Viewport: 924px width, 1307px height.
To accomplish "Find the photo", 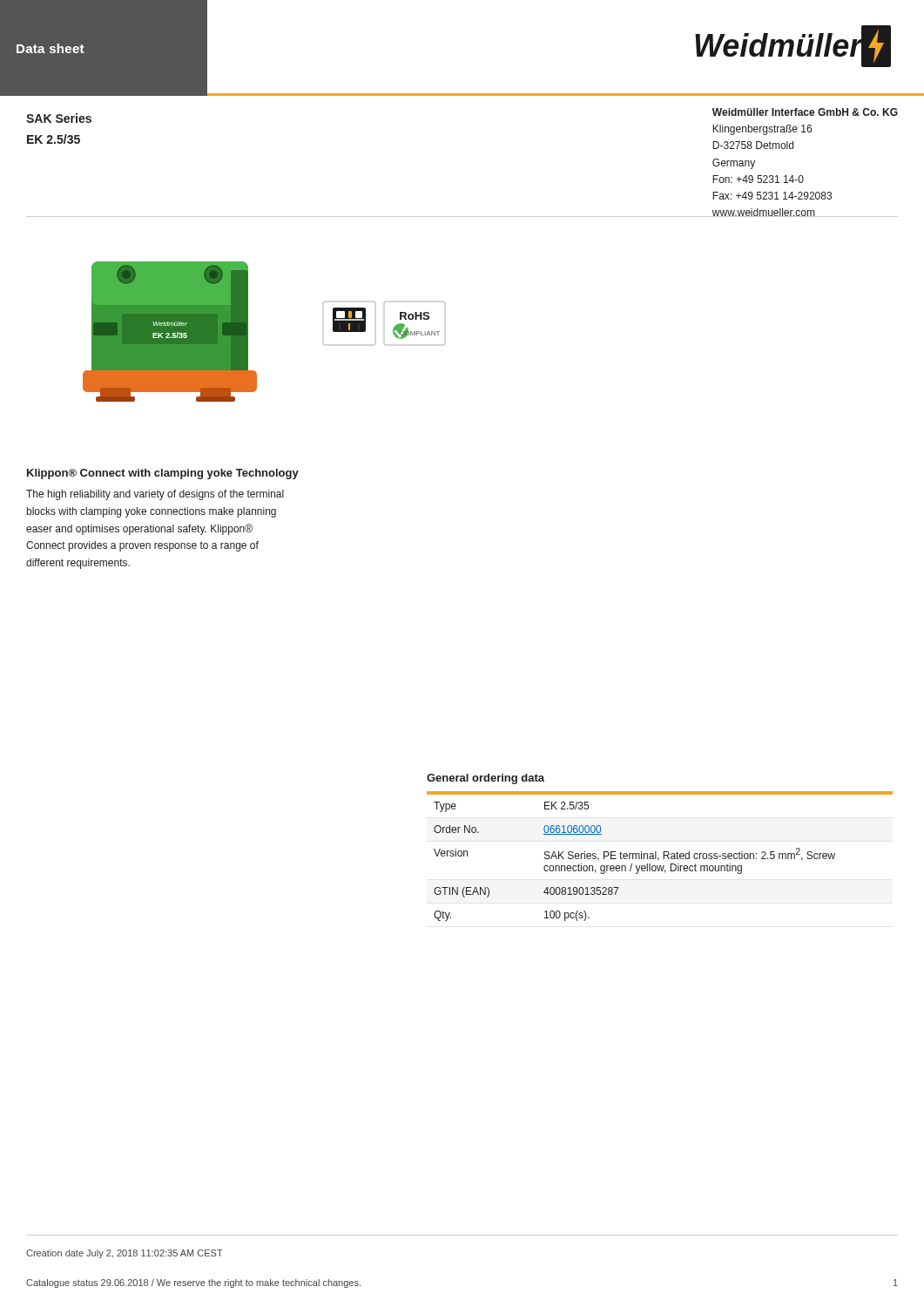I will point(170,327).
